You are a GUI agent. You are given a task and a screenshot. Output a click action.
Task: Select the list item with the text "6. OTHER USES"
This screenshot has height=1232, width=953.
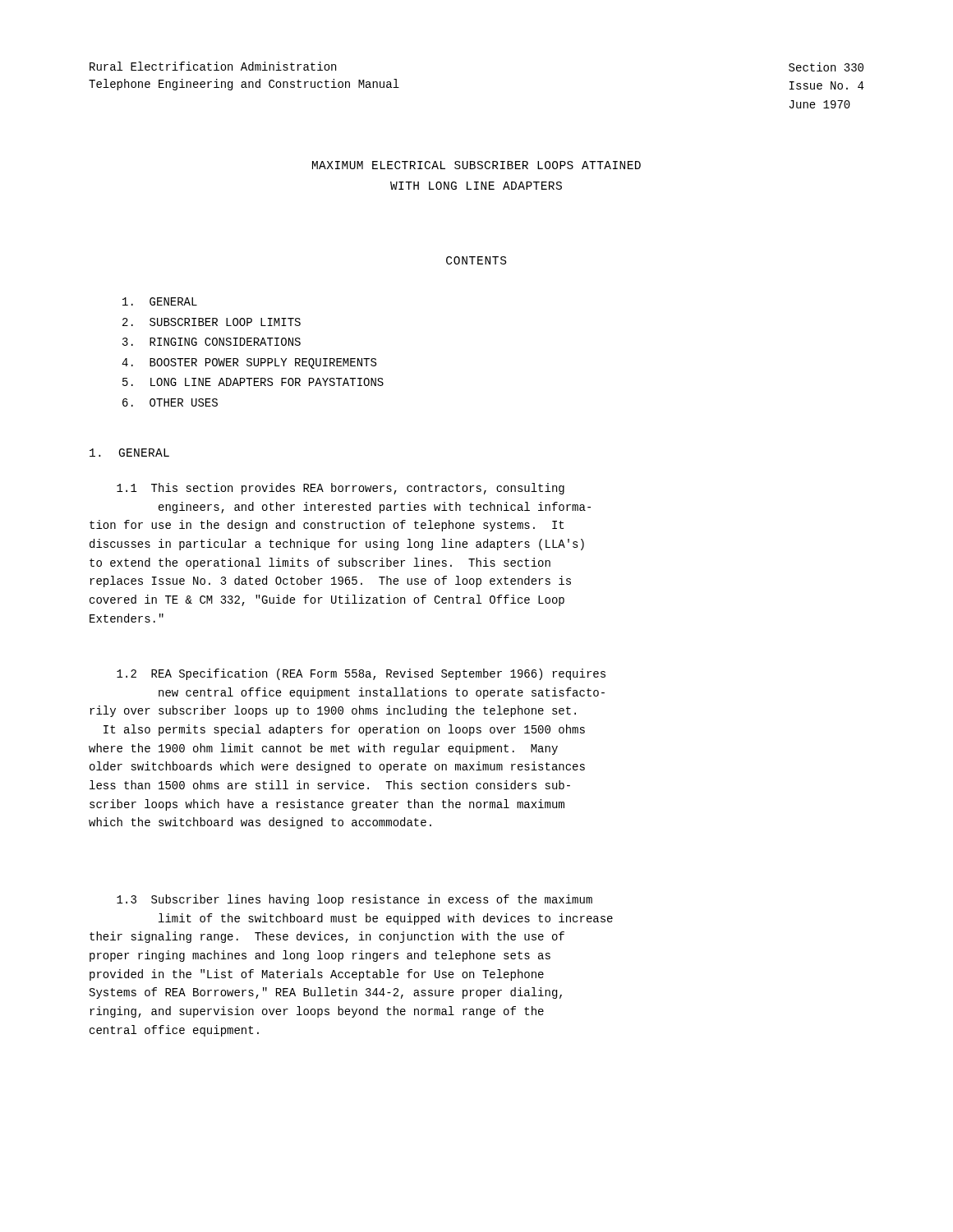pos(170,403)
